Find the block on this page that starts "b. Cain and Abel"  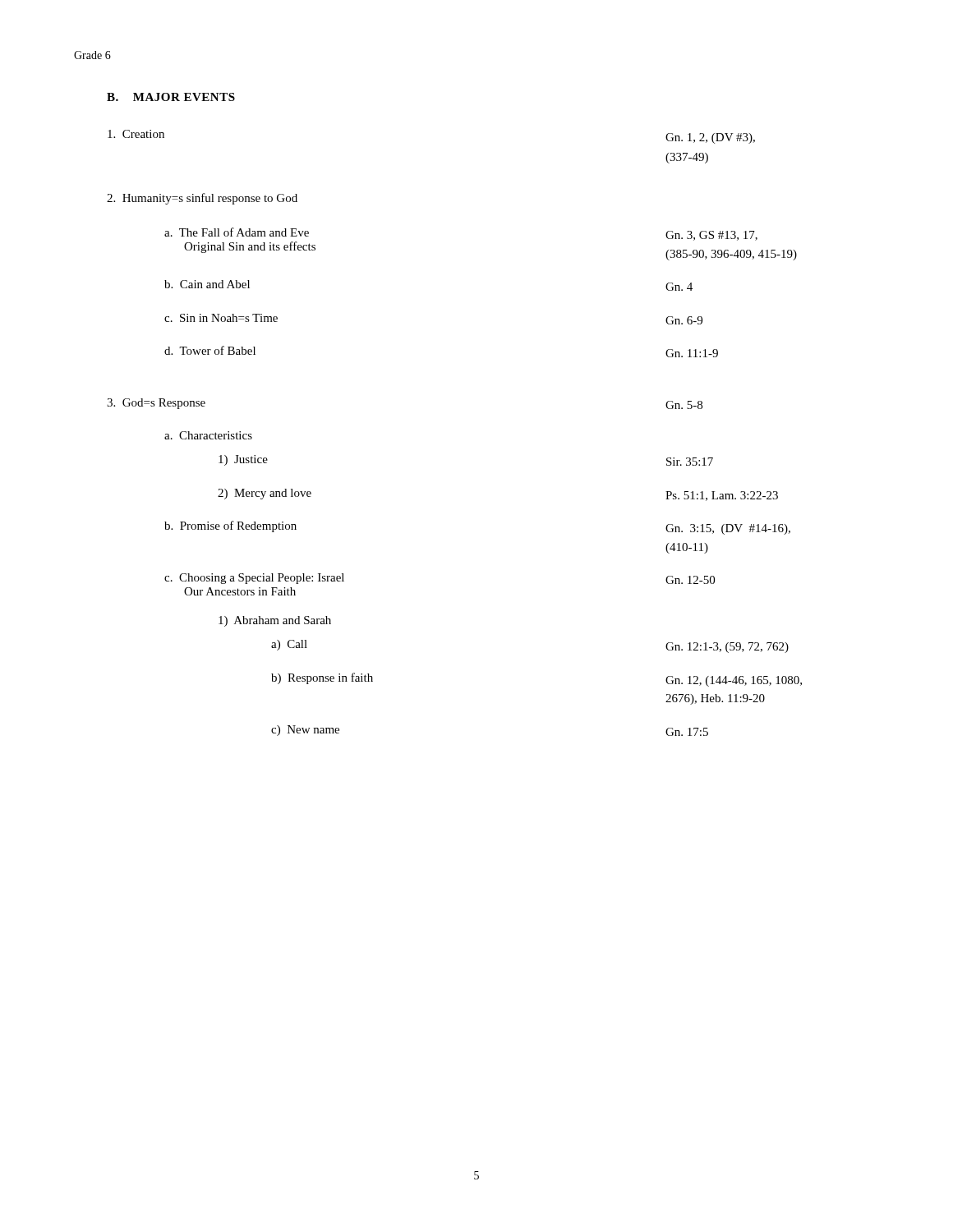208,285
